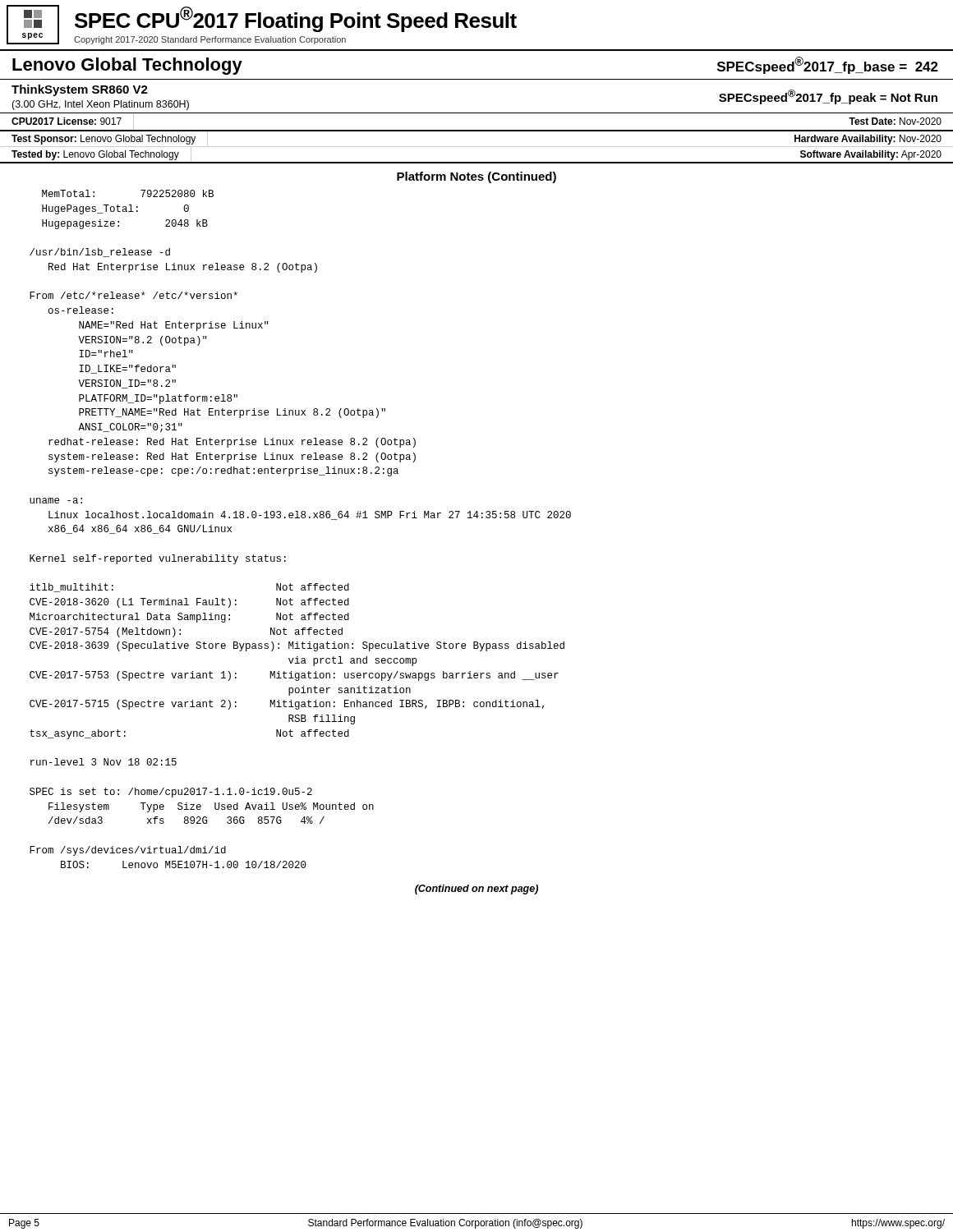Navigate to the passage starting "Test Sponsor: Lenovo Global Technology"
Viewport: 953px width, 1232px height.
pos(104,139)
